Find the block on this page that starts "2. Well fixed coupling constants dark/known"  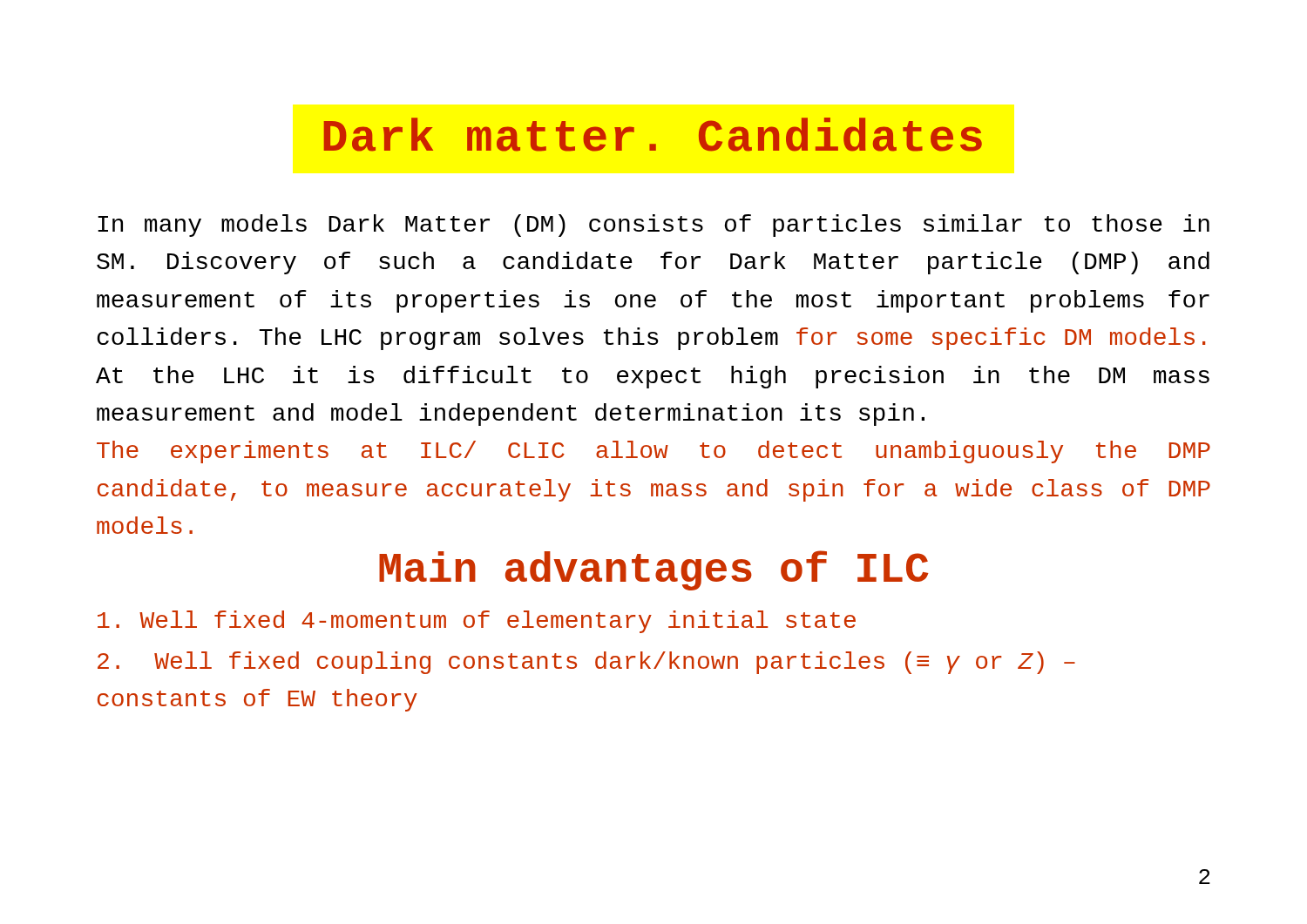[616, 662]
